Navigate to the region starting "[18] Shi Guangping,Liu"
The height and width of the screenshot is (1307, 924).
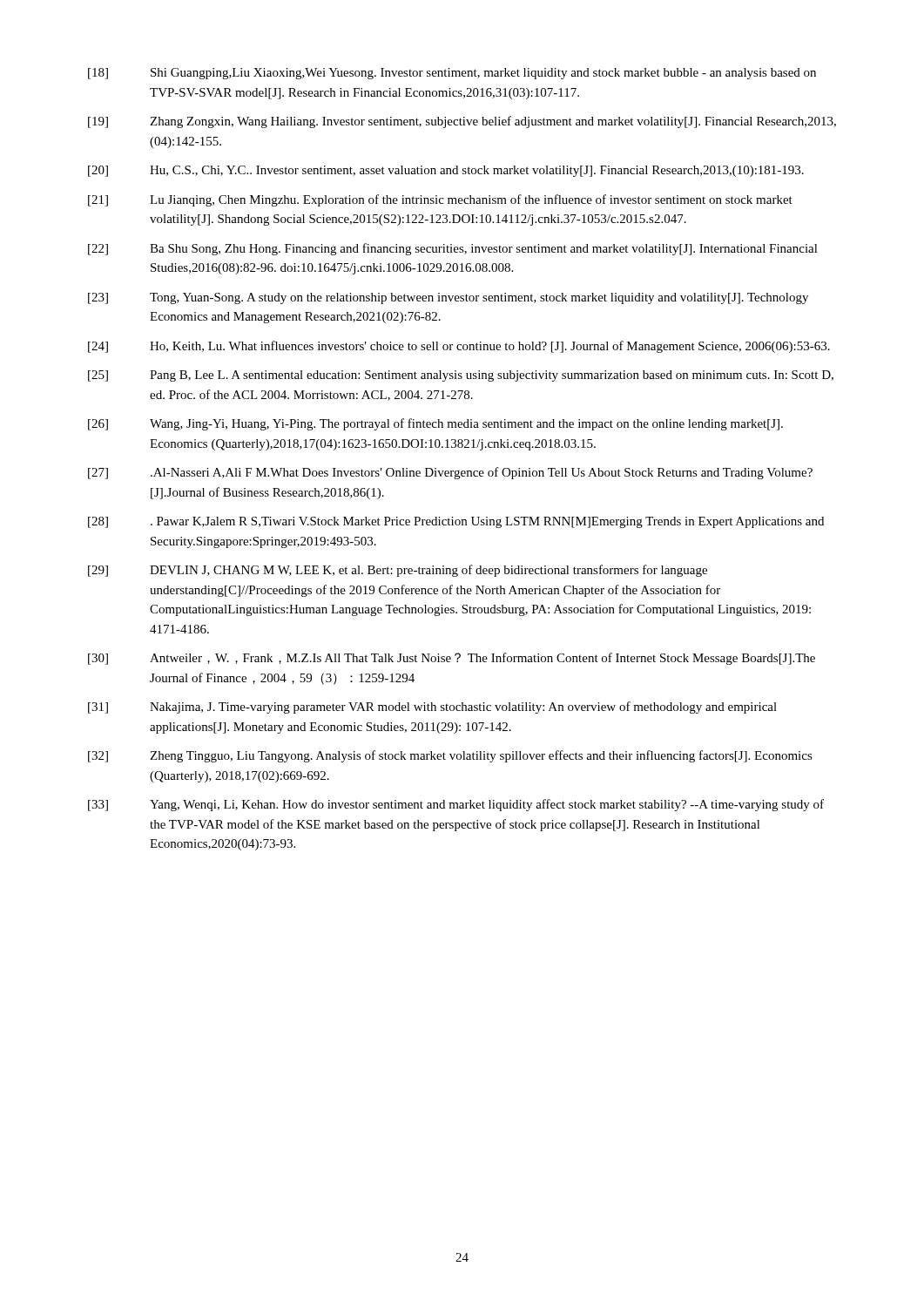pyautogui.click(x=462, y=82)
